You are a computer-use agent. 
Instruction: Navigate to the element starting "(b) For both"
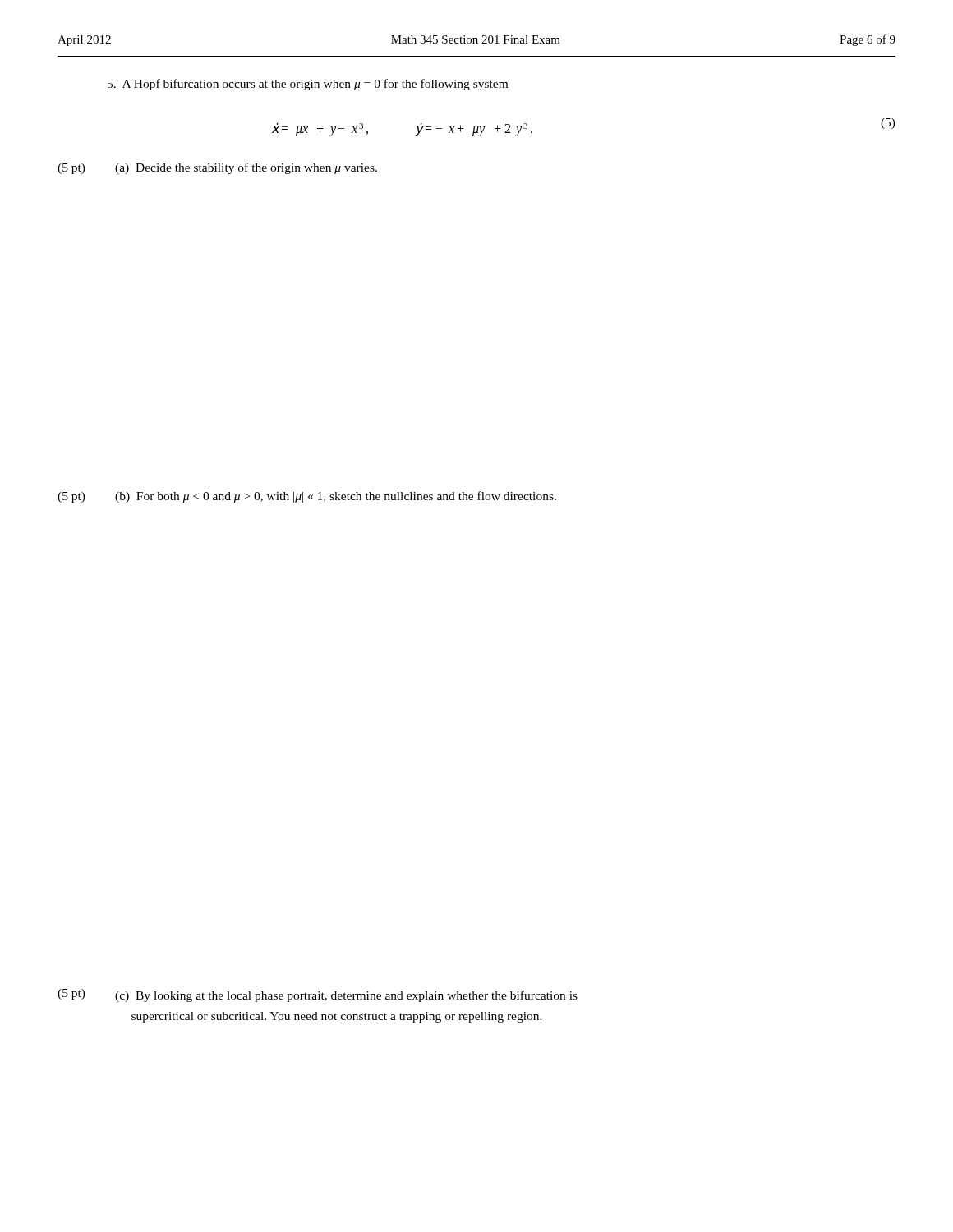336,496
